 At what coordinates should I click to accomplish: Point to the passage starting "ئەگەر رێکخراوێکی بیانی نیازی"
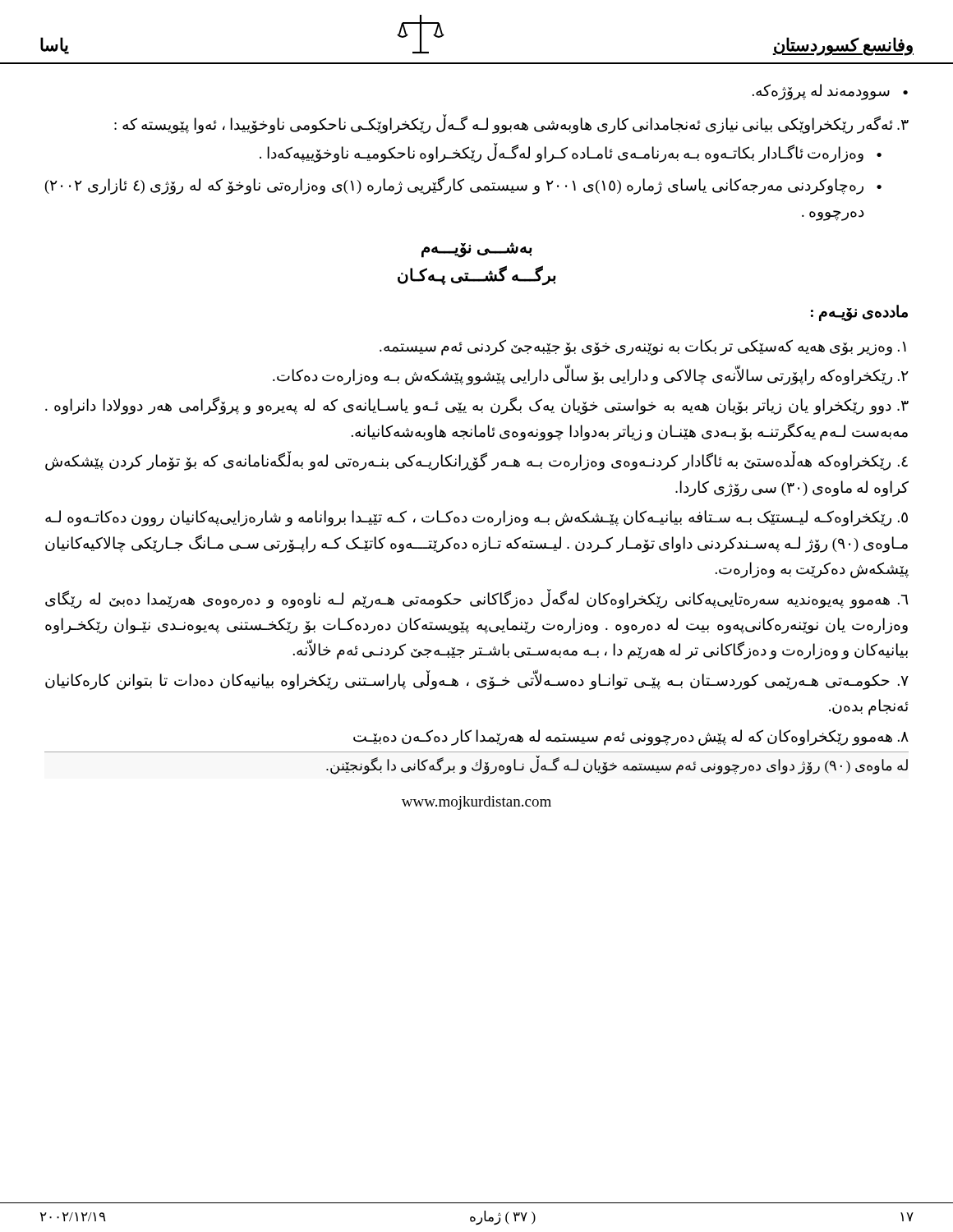[511, 125]
